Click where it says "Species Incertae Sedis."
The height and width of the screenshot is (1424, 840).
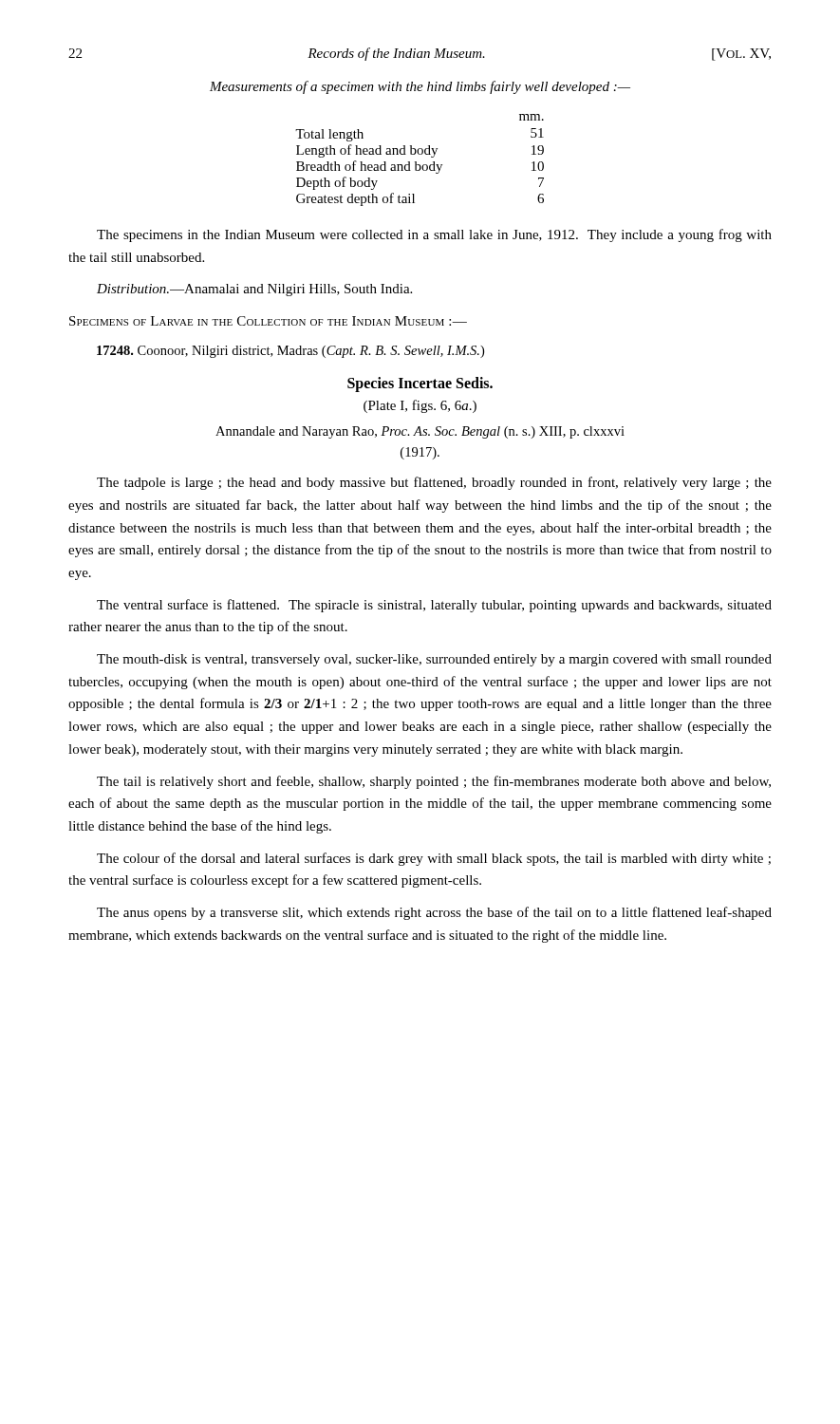click(420, 383)
